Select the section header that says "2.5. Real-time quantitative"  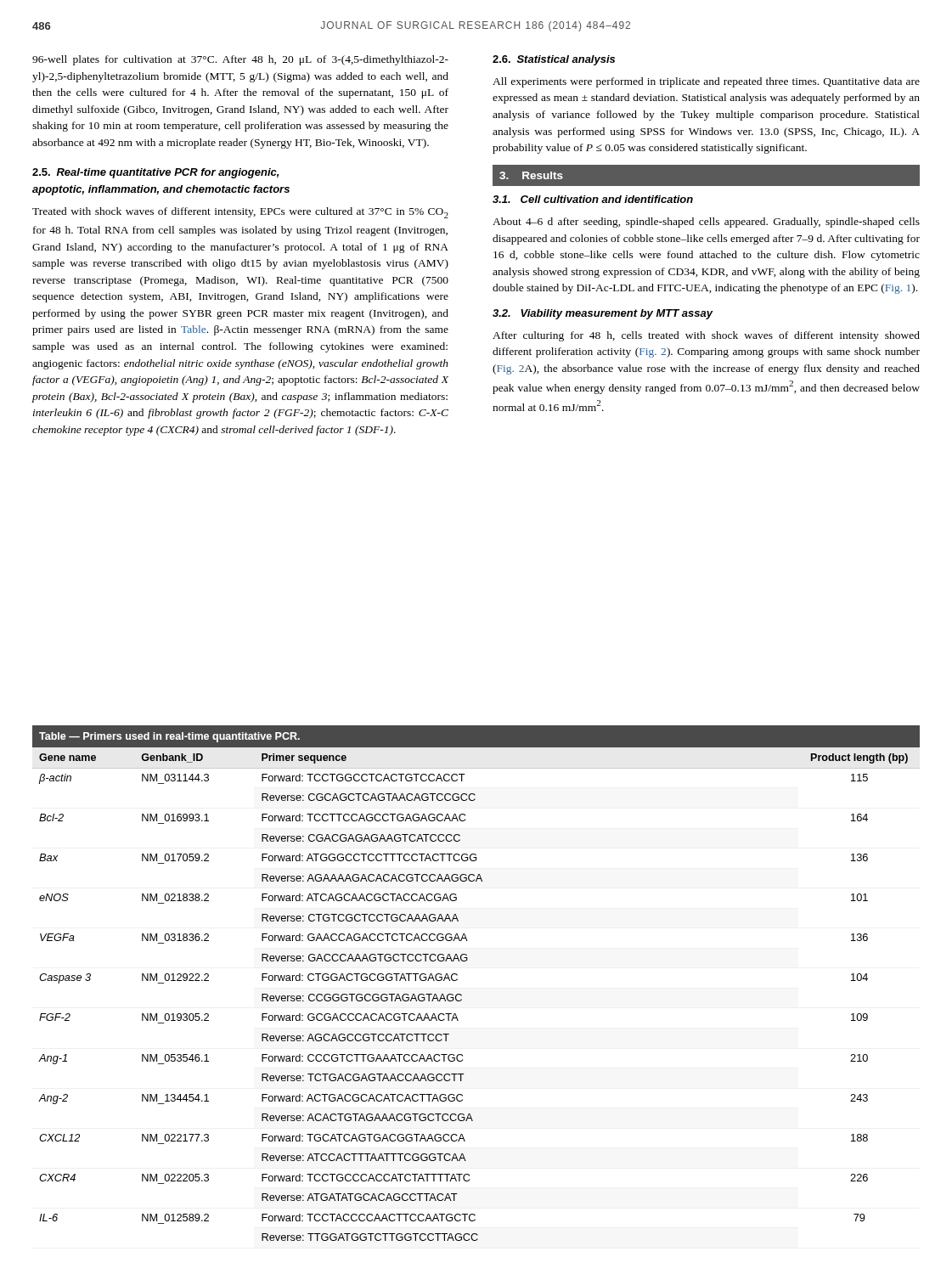(x=161, y=181)
